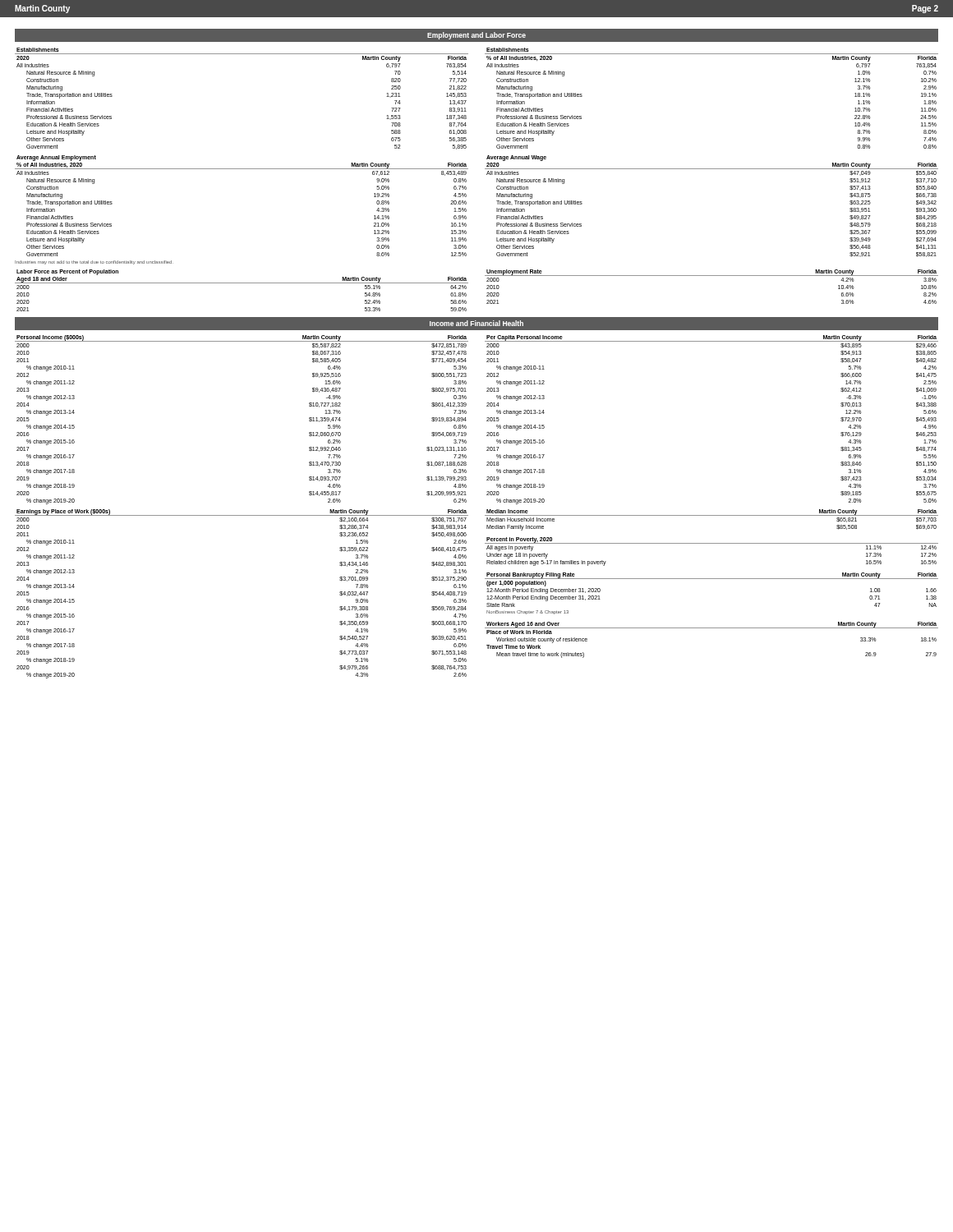Find the table that mentions "All ages in poverty"
The width and height of the screenshot is (953, 1232).
[x=711, y=551]
